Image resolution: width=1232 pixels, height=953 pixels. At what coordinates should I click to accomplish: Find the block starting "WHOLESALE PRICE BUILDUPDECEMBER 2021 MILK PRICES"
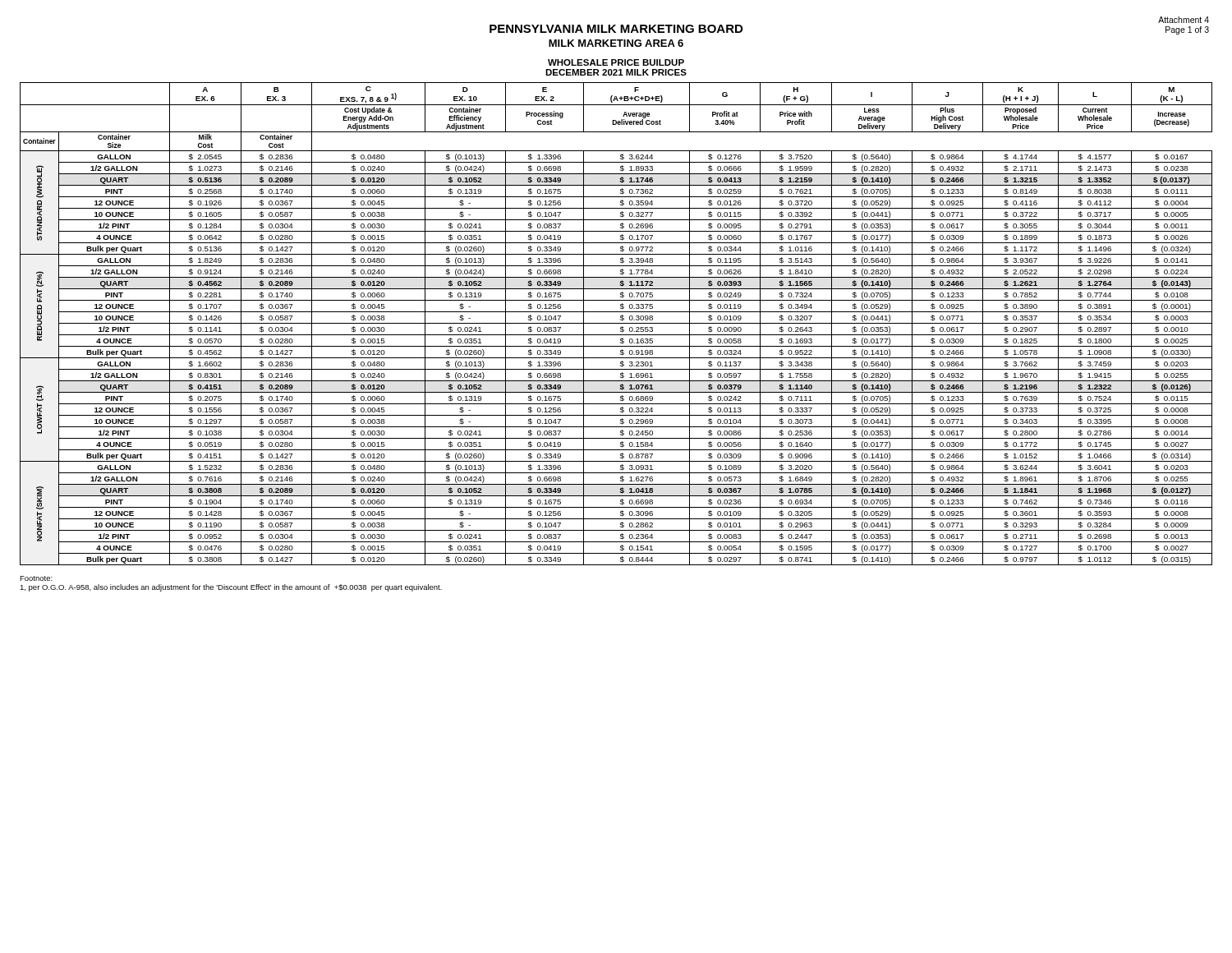tap(616, 67)
